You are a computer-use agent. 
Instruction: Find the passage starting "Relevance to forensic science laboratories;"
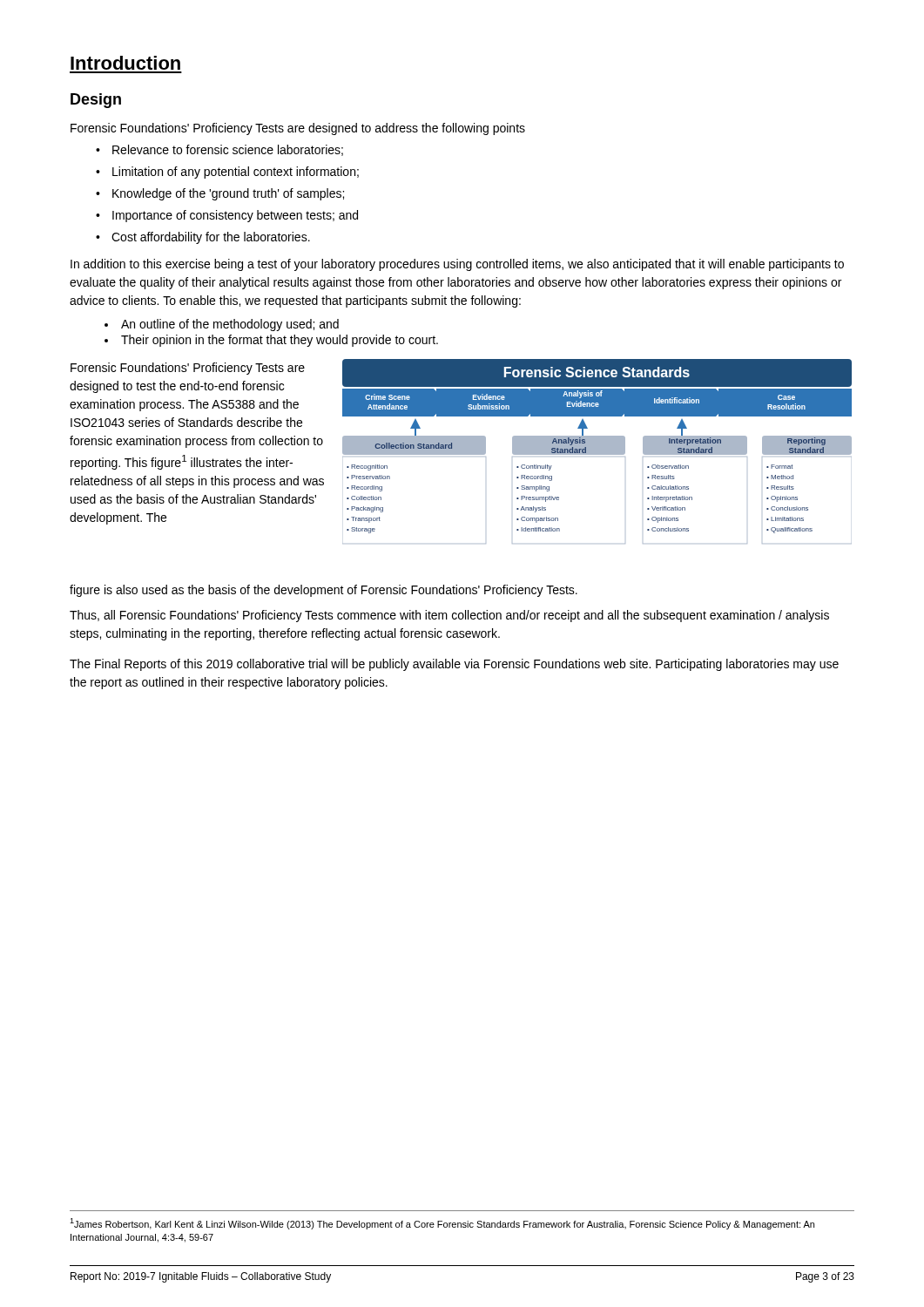coord(219,150)
